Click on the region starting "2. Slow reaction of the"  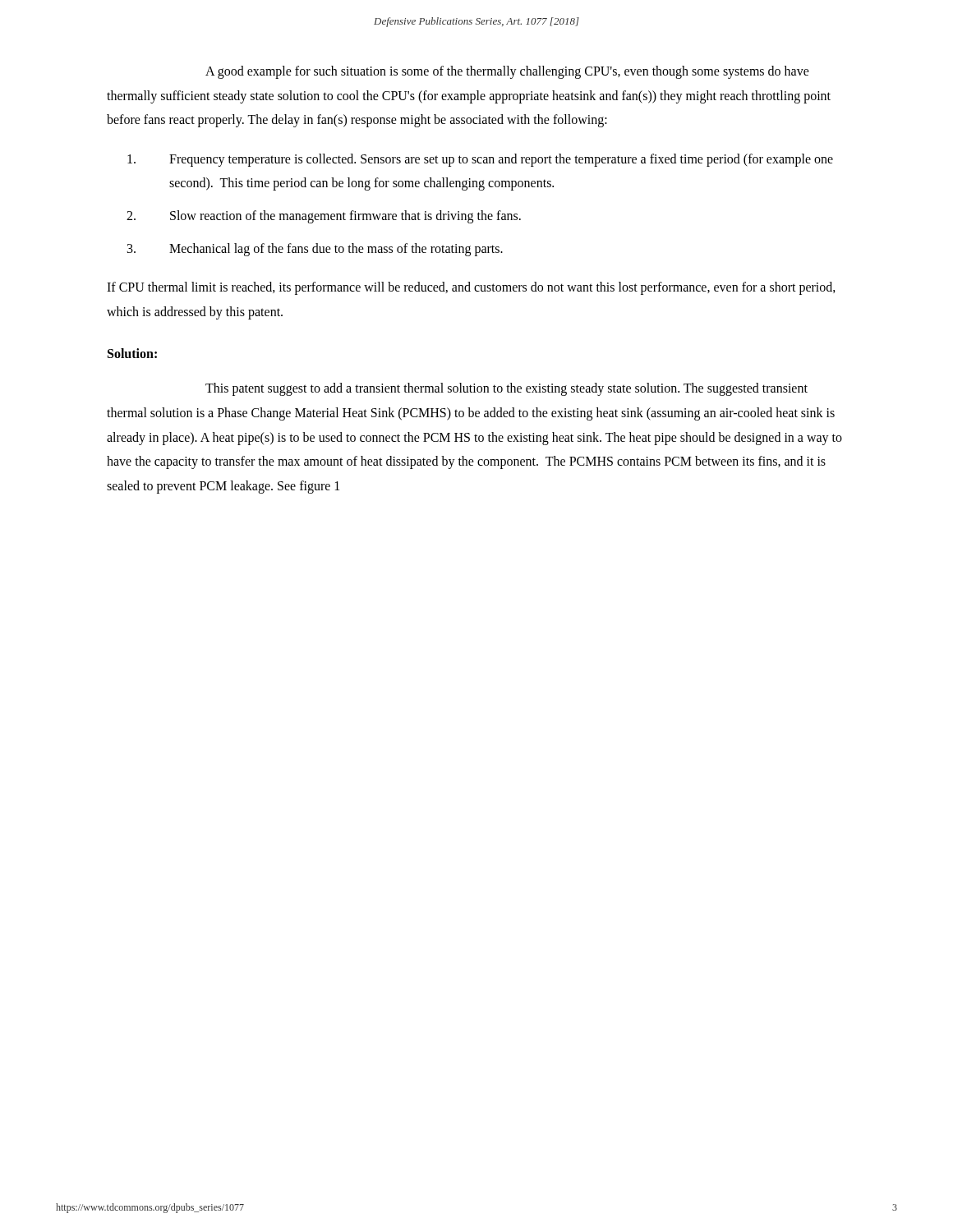point(476,216)
